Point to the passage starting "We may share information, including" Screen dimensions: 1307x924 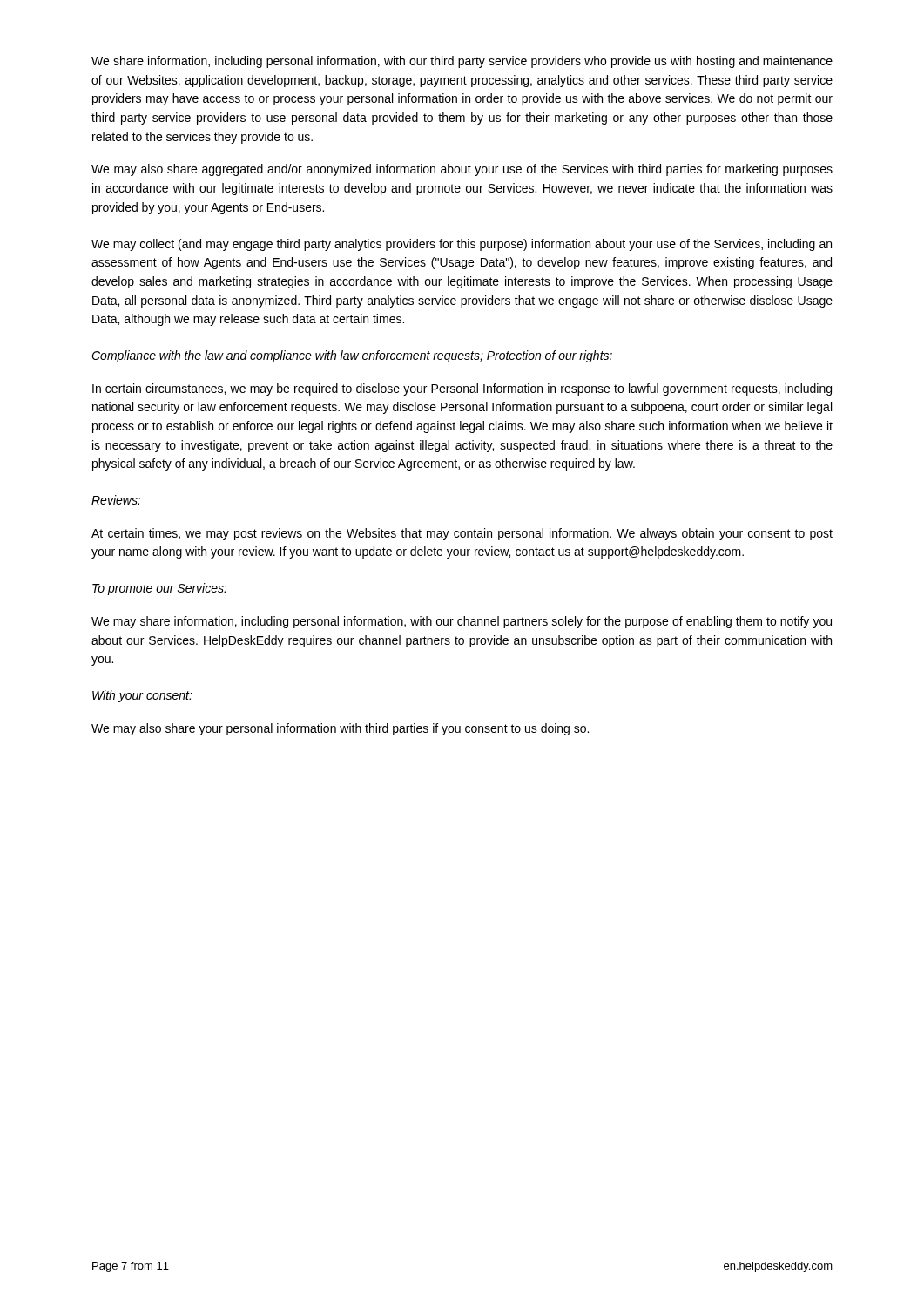462,640
